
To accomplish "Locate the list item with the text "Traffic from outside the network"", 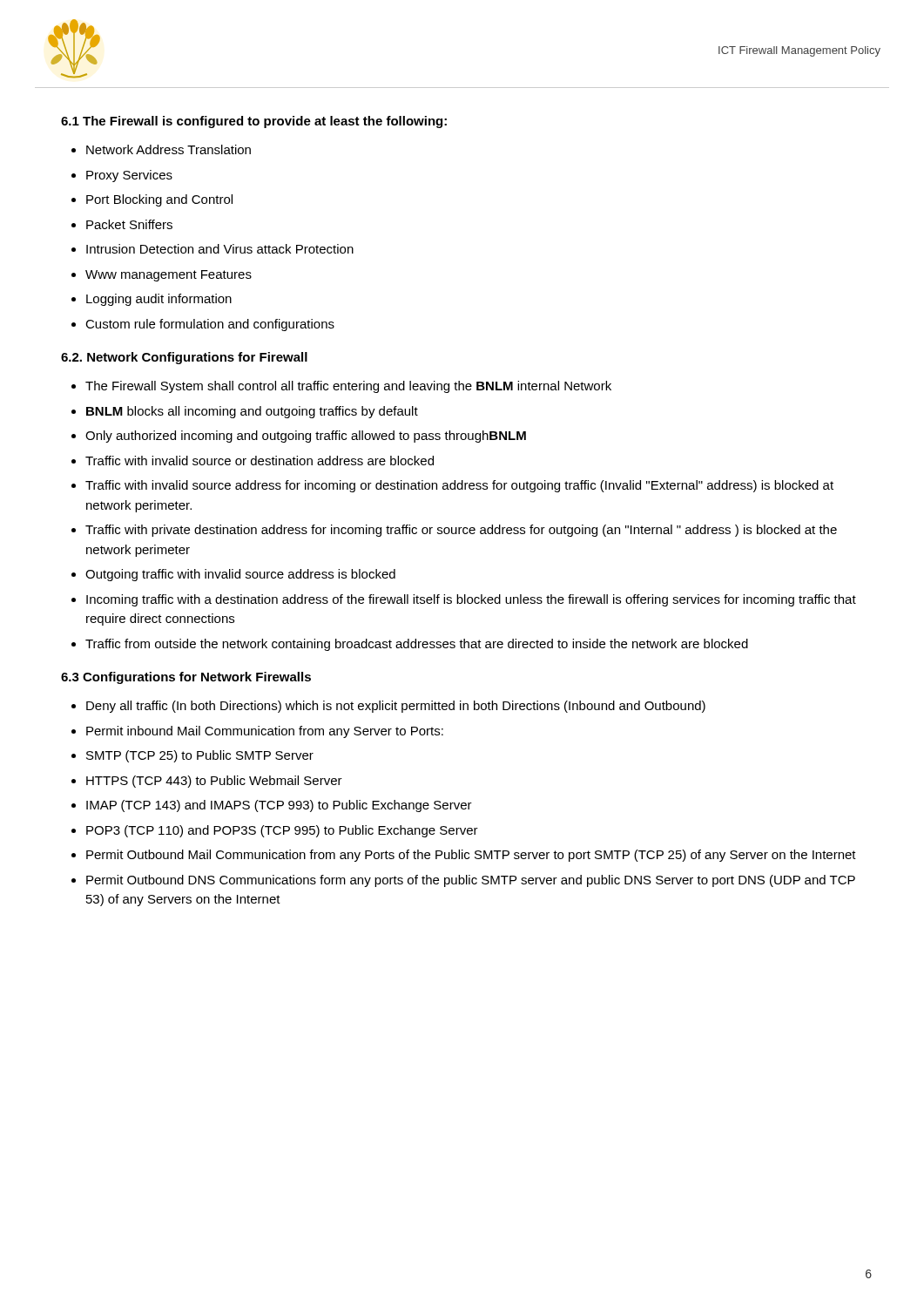I will tap(417, 643).
